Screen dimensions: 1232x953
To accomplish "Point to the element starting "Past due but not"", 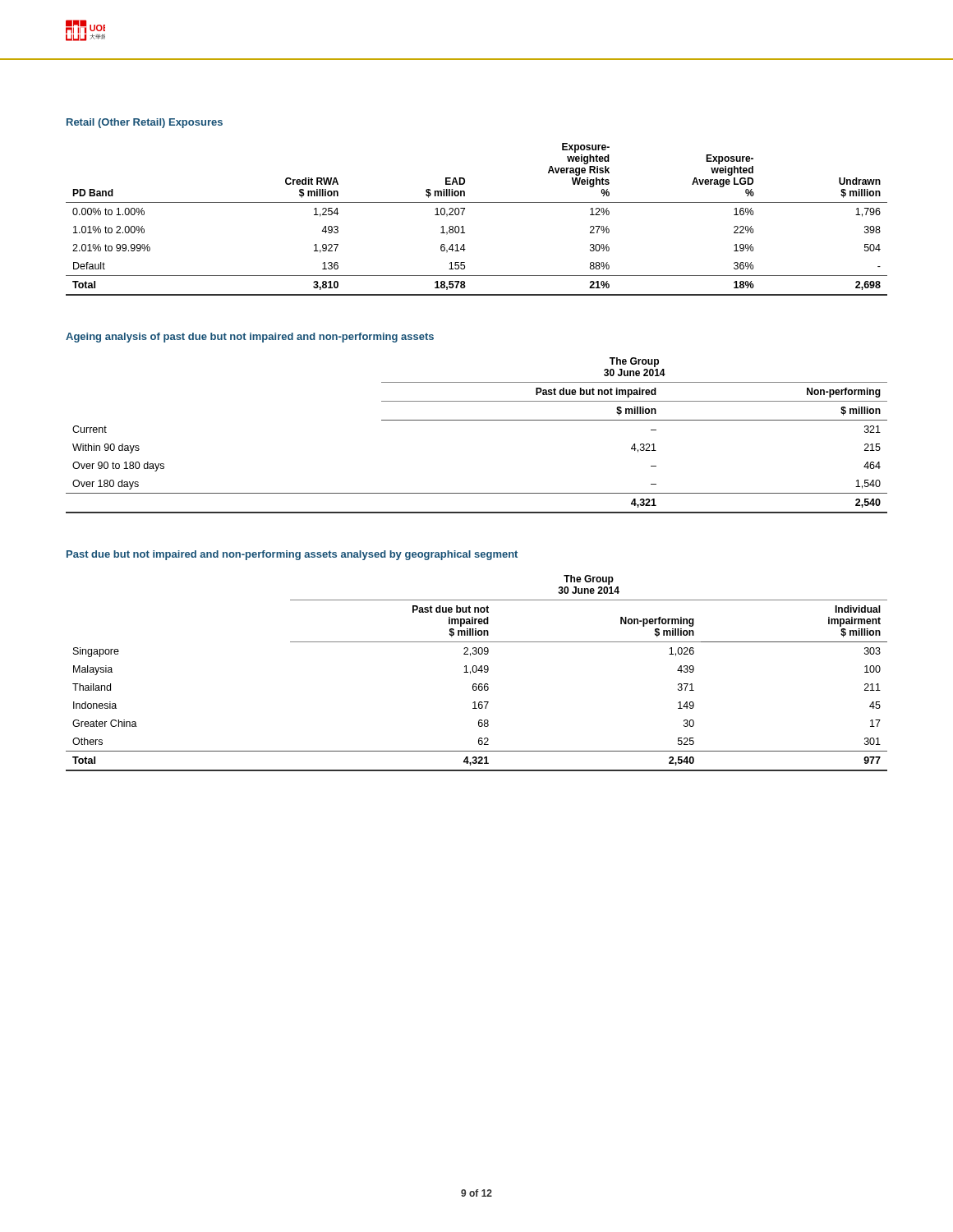I will (x=292, y=554).
